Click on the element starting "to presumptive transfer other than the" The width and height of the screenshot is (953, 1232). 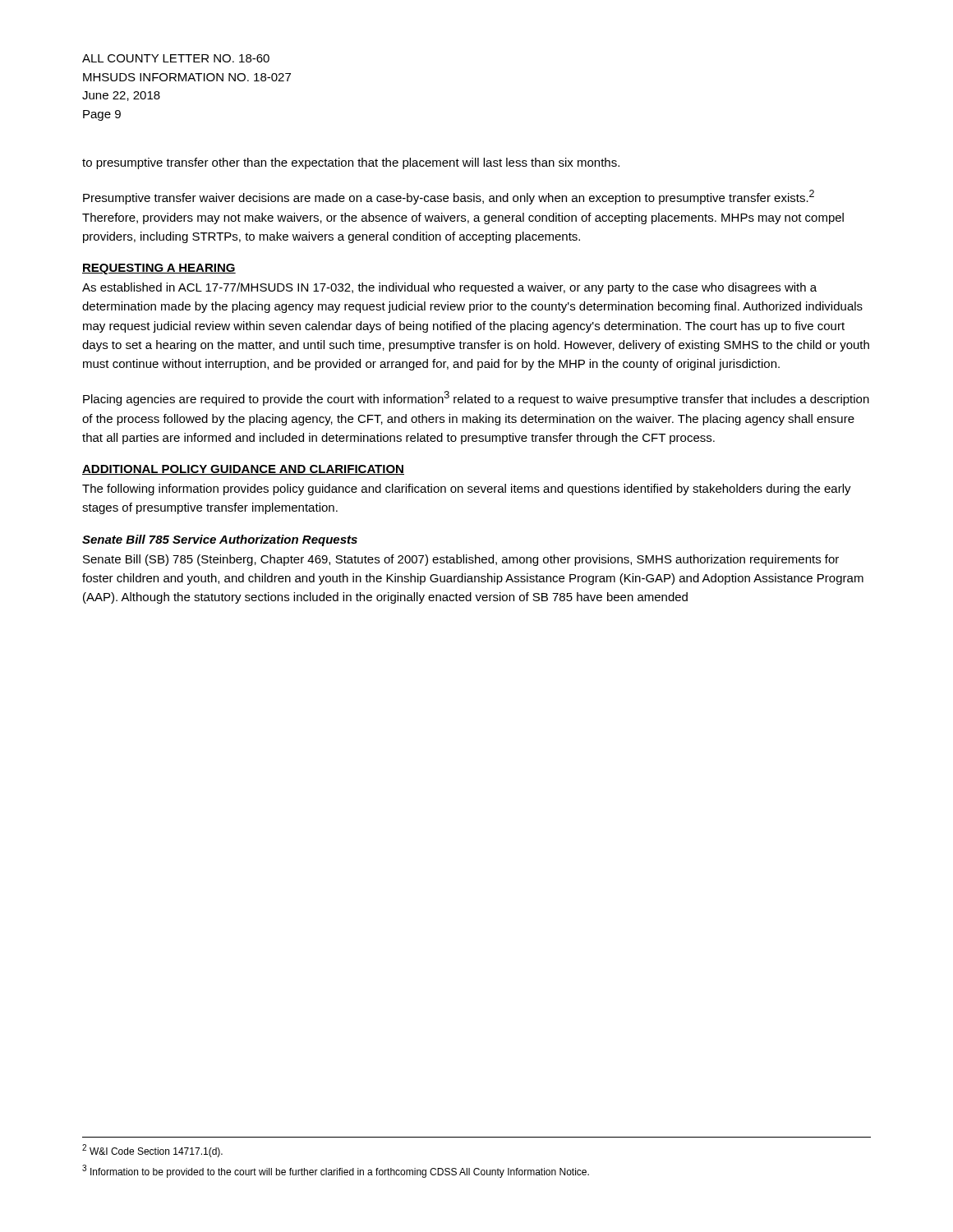351,162
